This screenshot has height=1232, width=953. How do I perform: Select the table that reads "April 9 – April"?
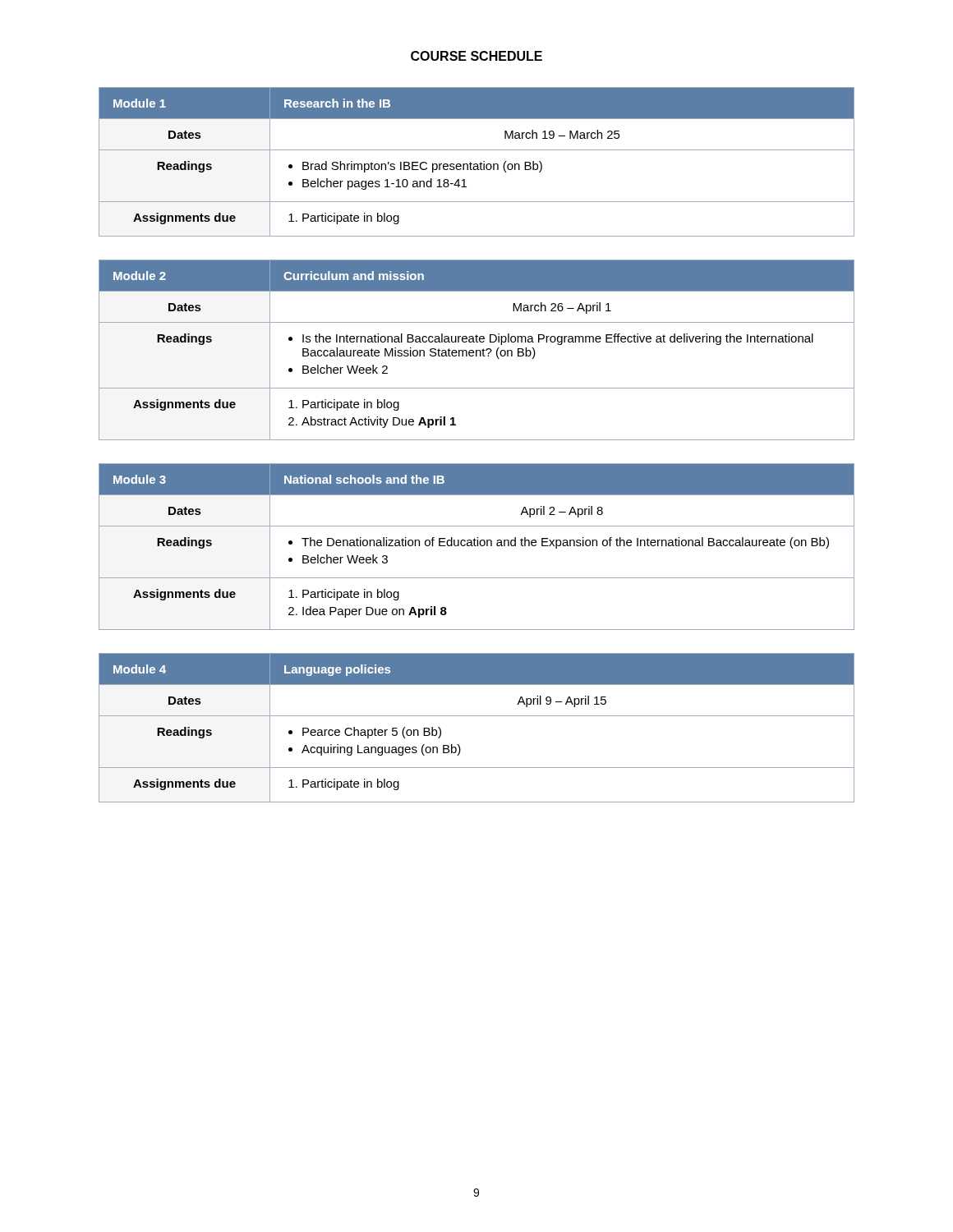[x=476, y=728]
